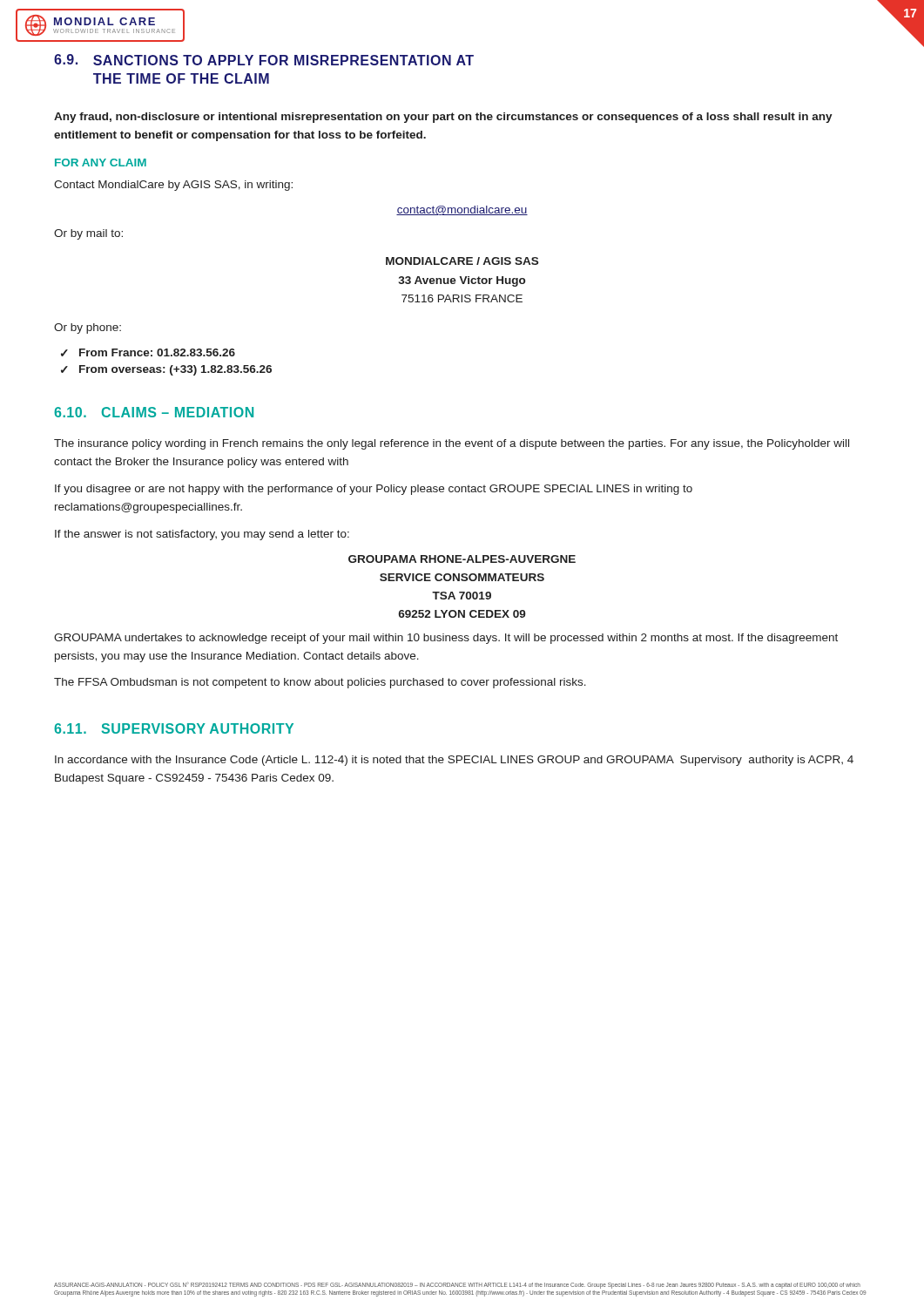The height and width of the screenshot is (1307, 924).
Task: Point to "FOR ANY CLAIM"
Action: click(100, 163)
